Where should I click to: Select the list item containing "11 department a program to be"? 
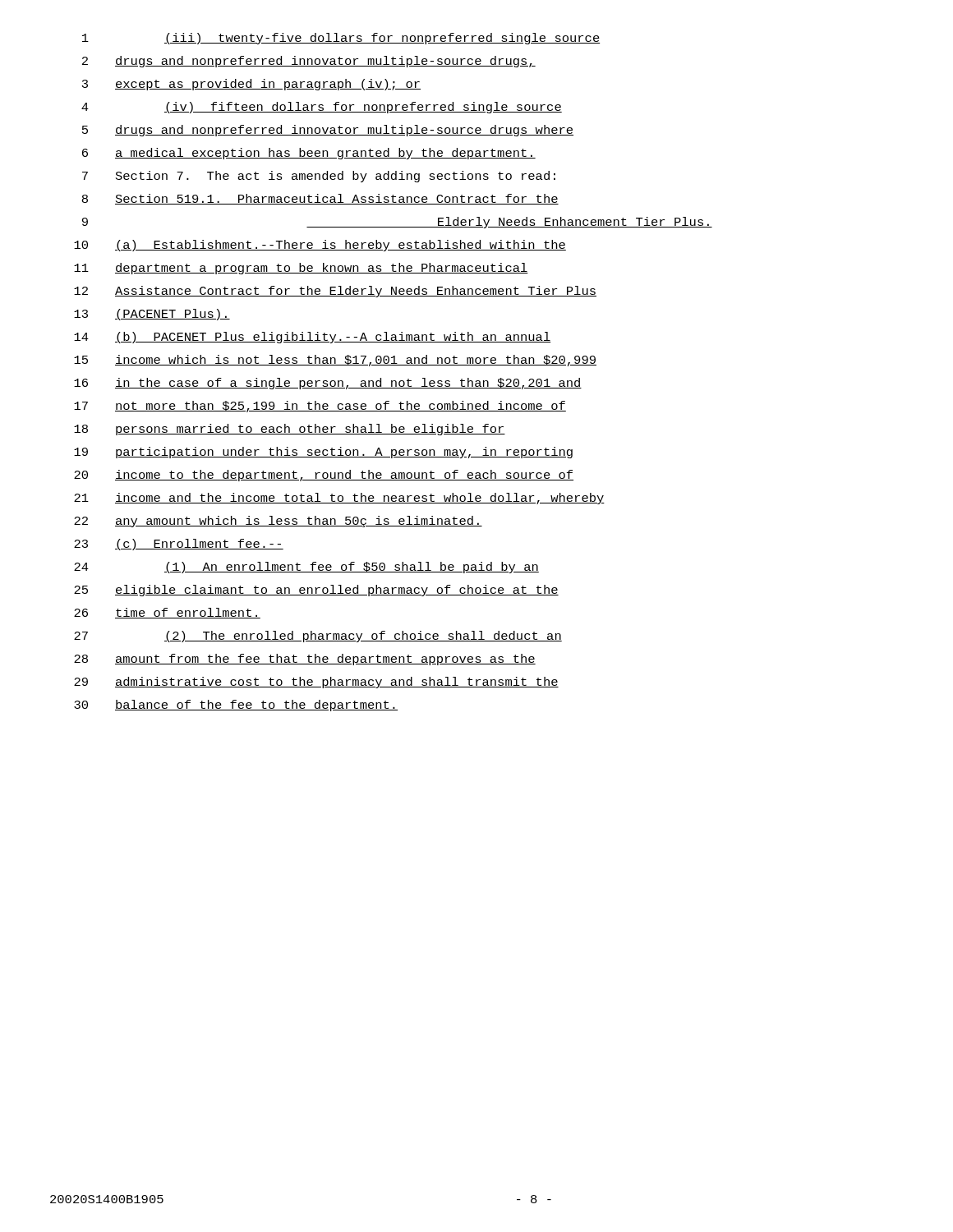tap(476, 269)
